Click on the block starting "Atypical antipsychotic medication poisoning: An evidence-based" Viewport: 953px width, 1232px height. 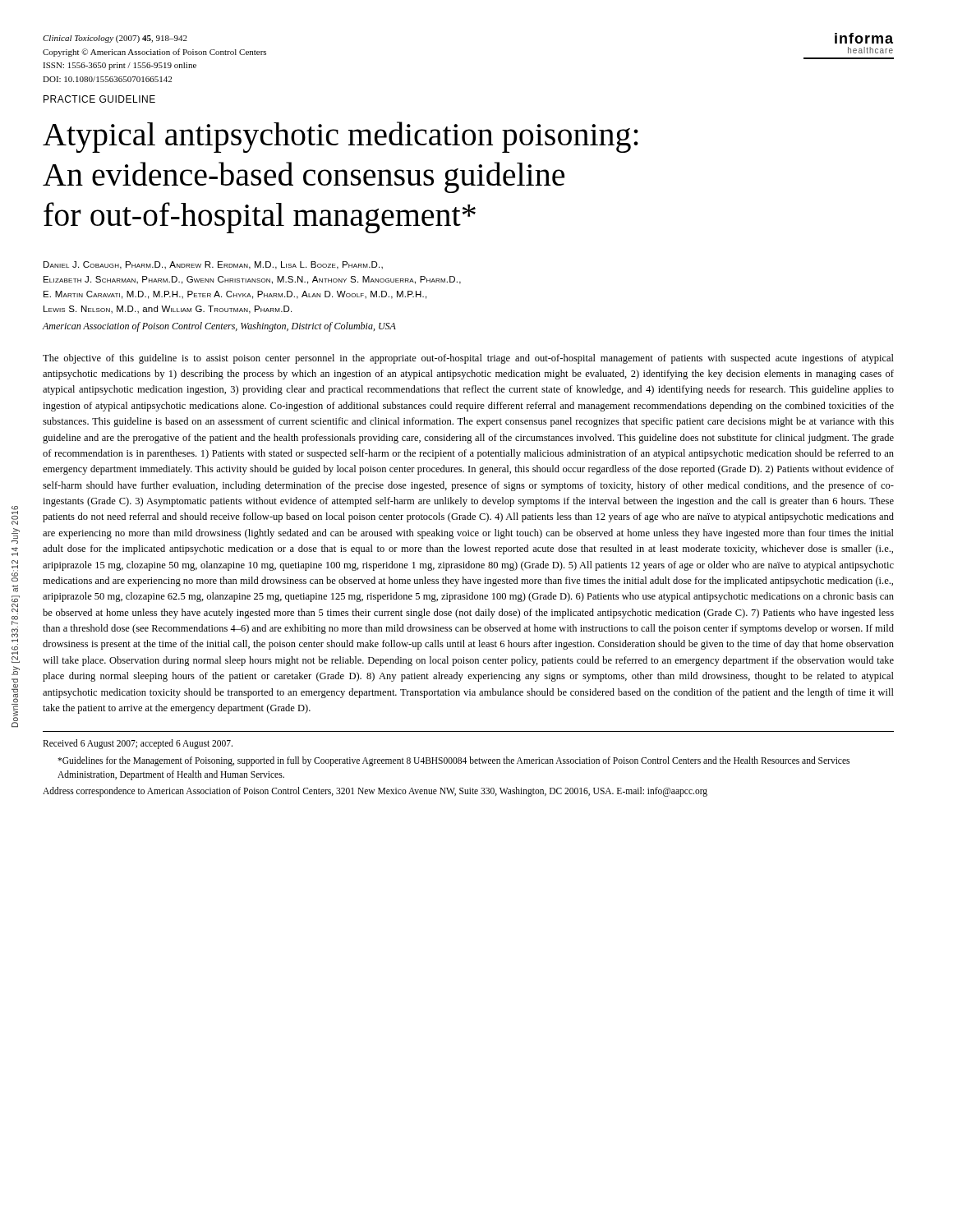point(342,174)
